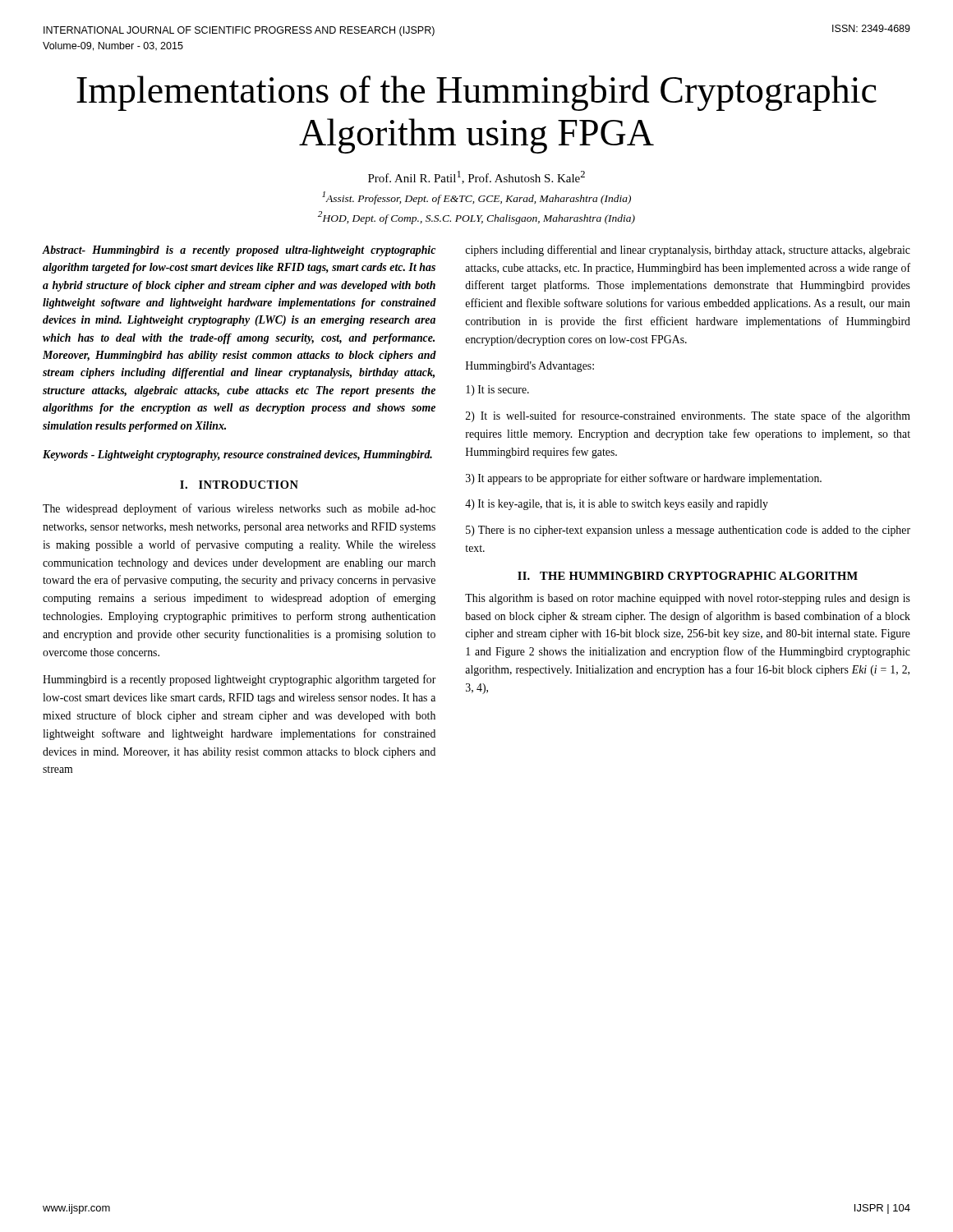This screenshot has height=1232, width=953.
Task: Locate the text block that says "Keywords - Lightweight"
Action: coord(238,454)
